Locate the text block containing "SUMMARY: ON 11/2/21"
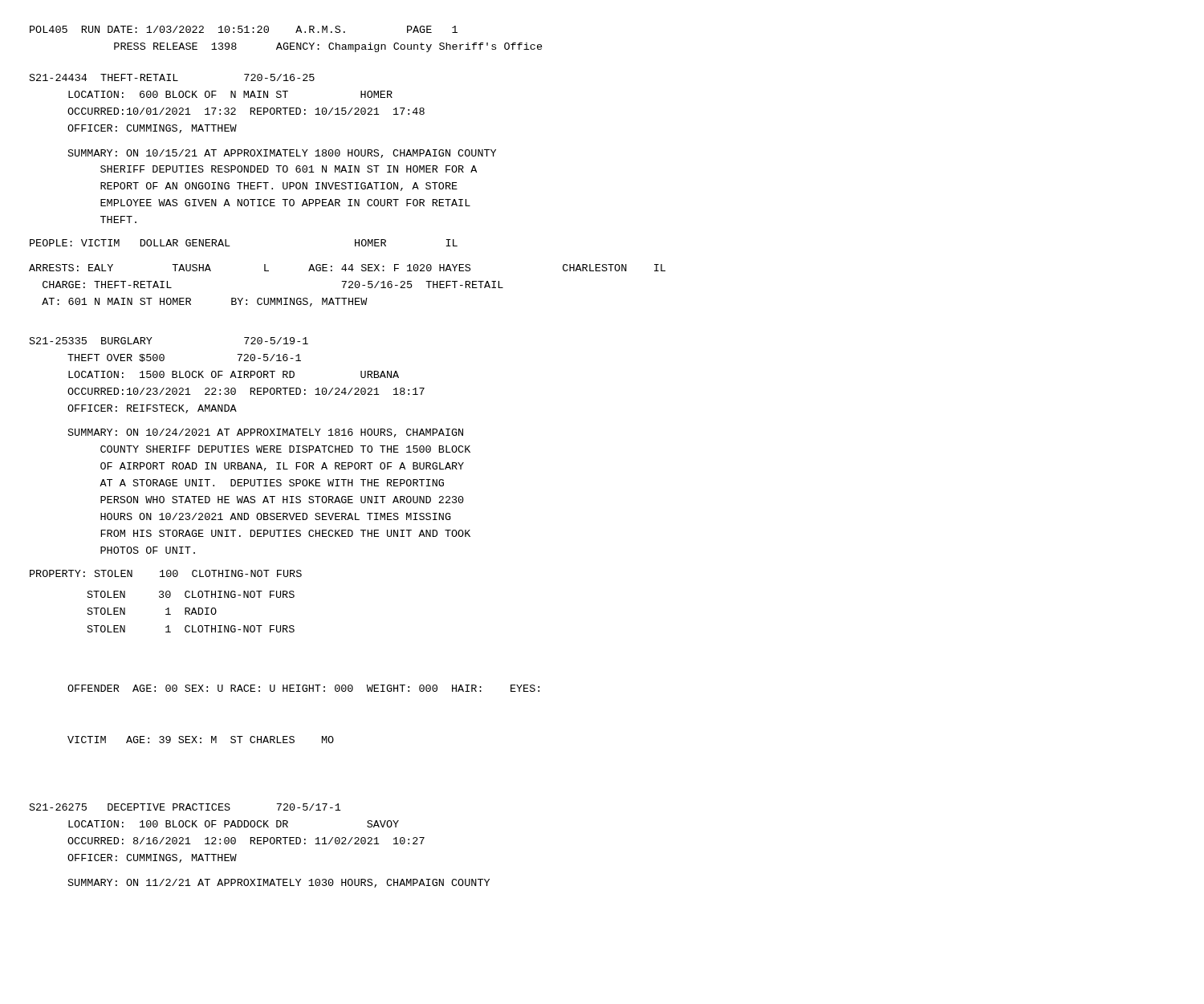The image size is (1204, 1004). pos(279,883)
